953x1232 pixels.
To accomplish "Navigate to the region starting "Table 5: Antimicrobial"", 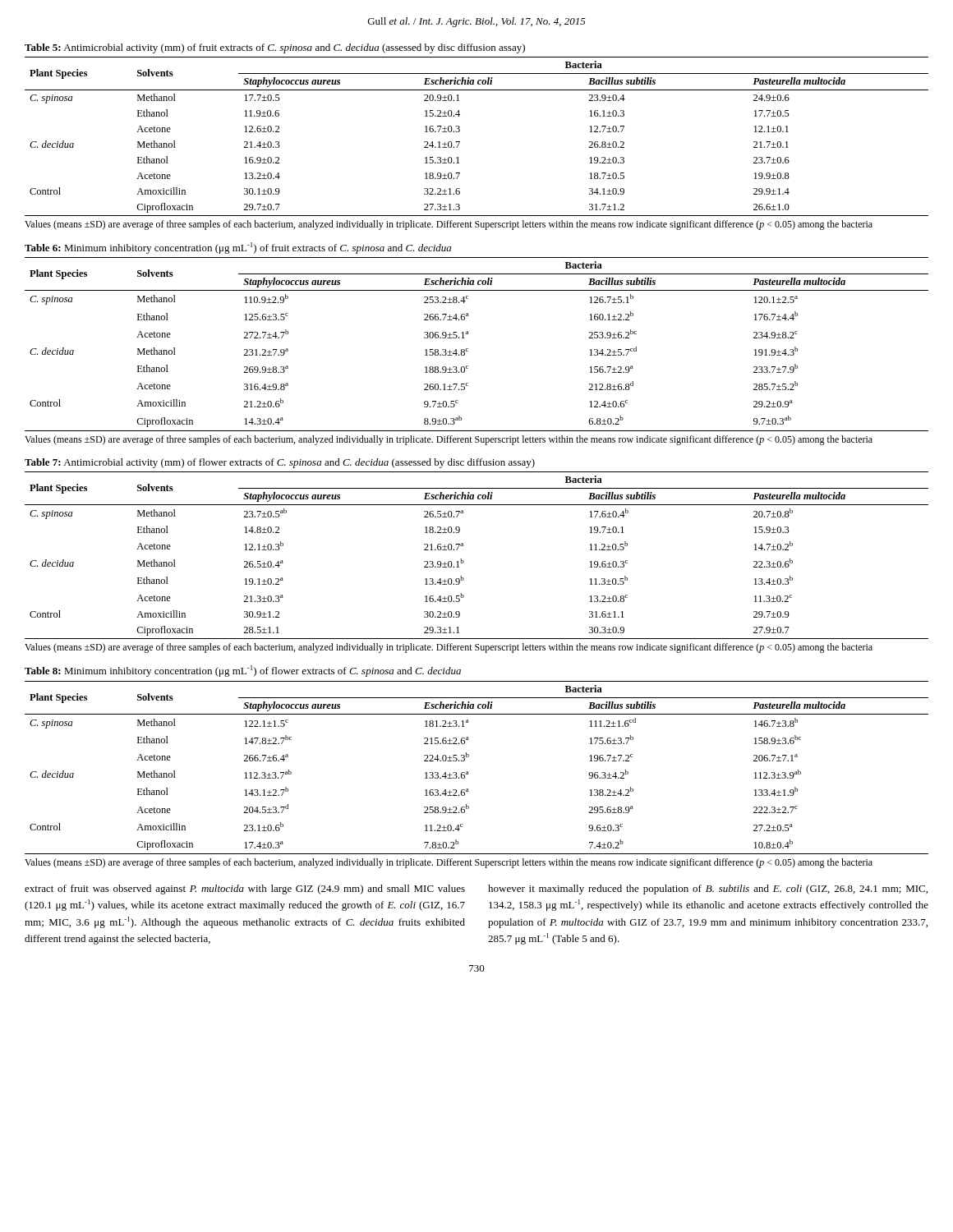I will [x=275, y=47].
